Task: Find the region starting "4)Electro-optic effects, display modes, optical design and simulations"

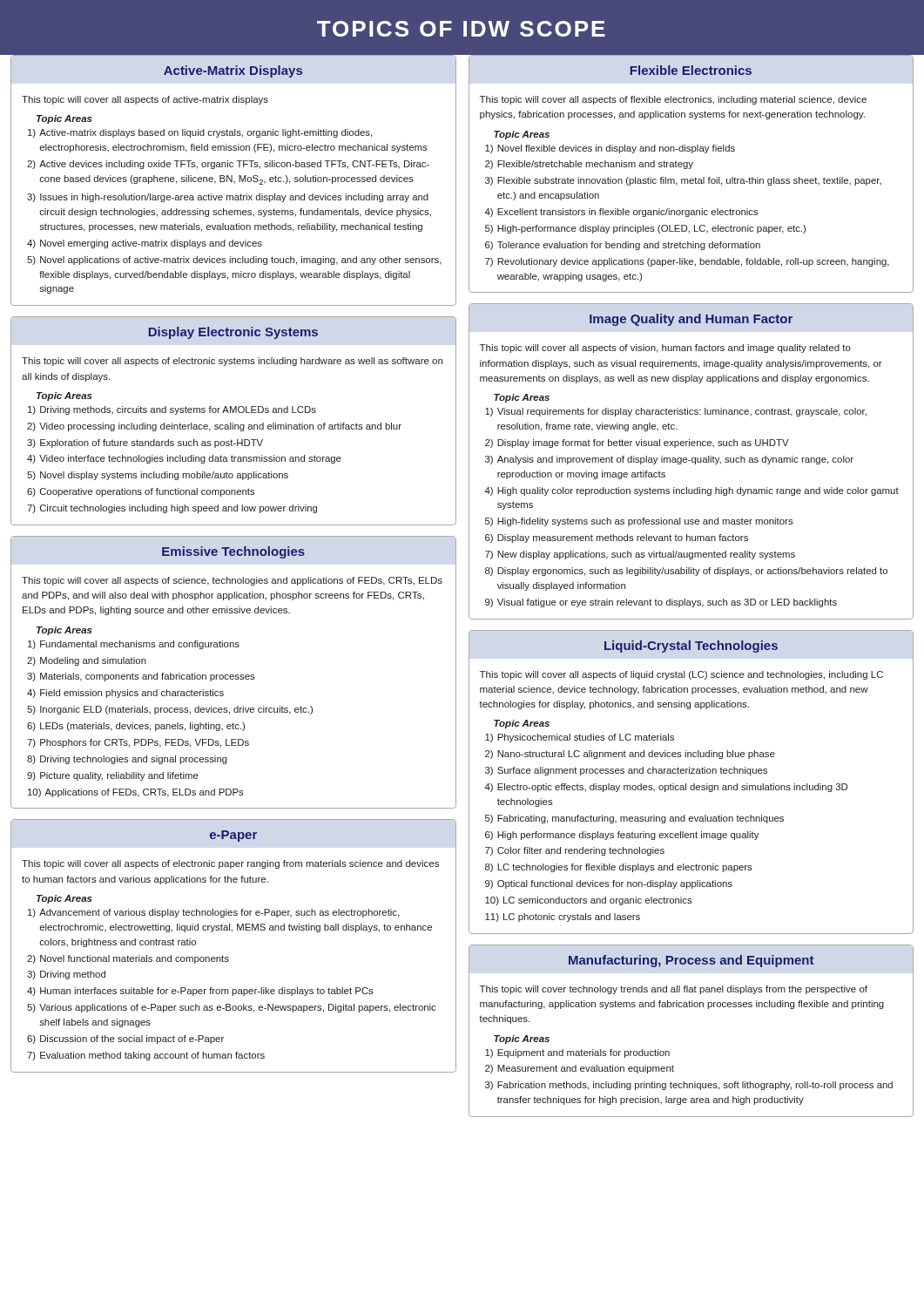Action: [x=693, y=794]
